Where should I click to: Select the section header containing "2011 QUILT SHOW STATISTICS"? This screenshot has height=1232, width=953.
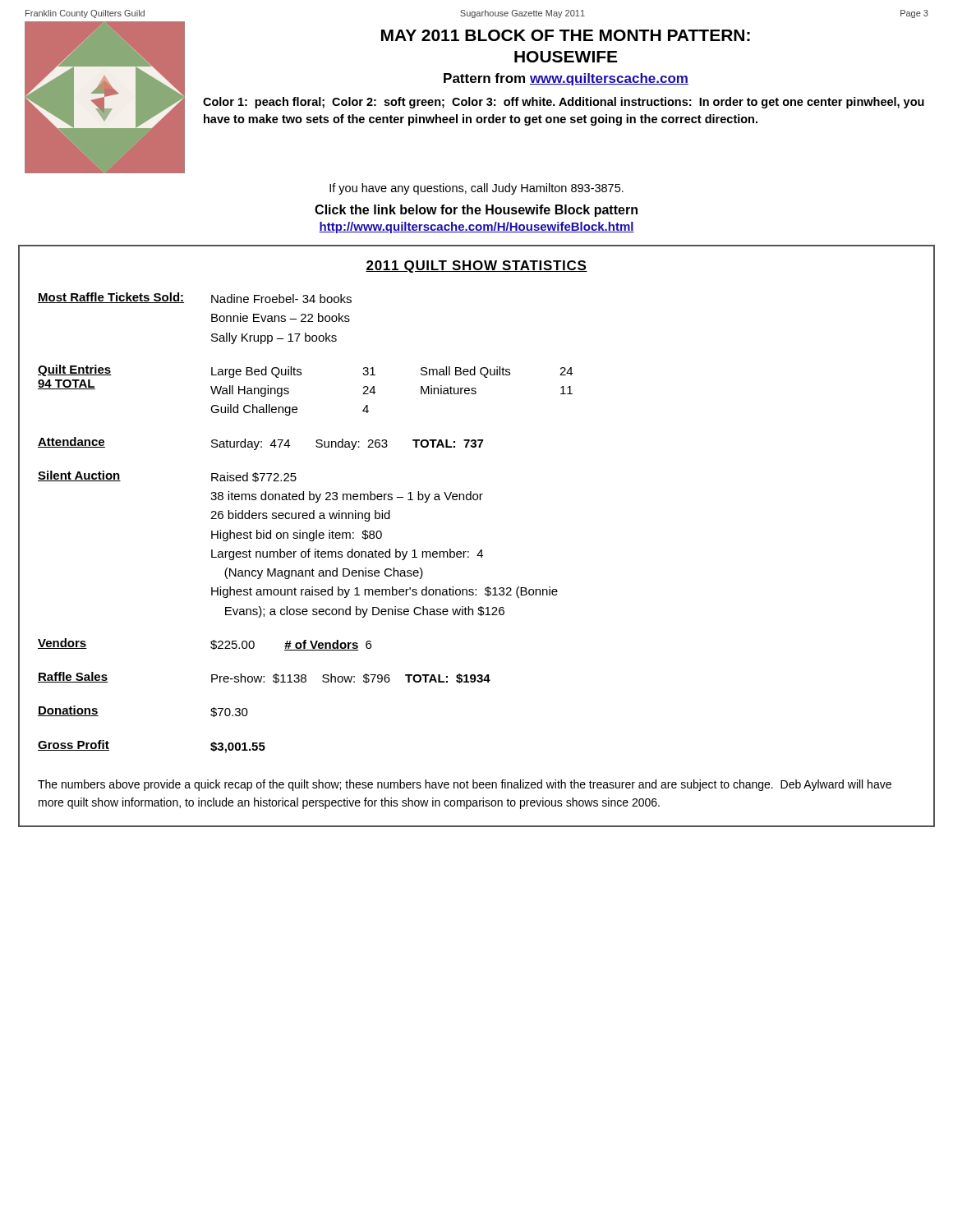click(x=476, y=266)
